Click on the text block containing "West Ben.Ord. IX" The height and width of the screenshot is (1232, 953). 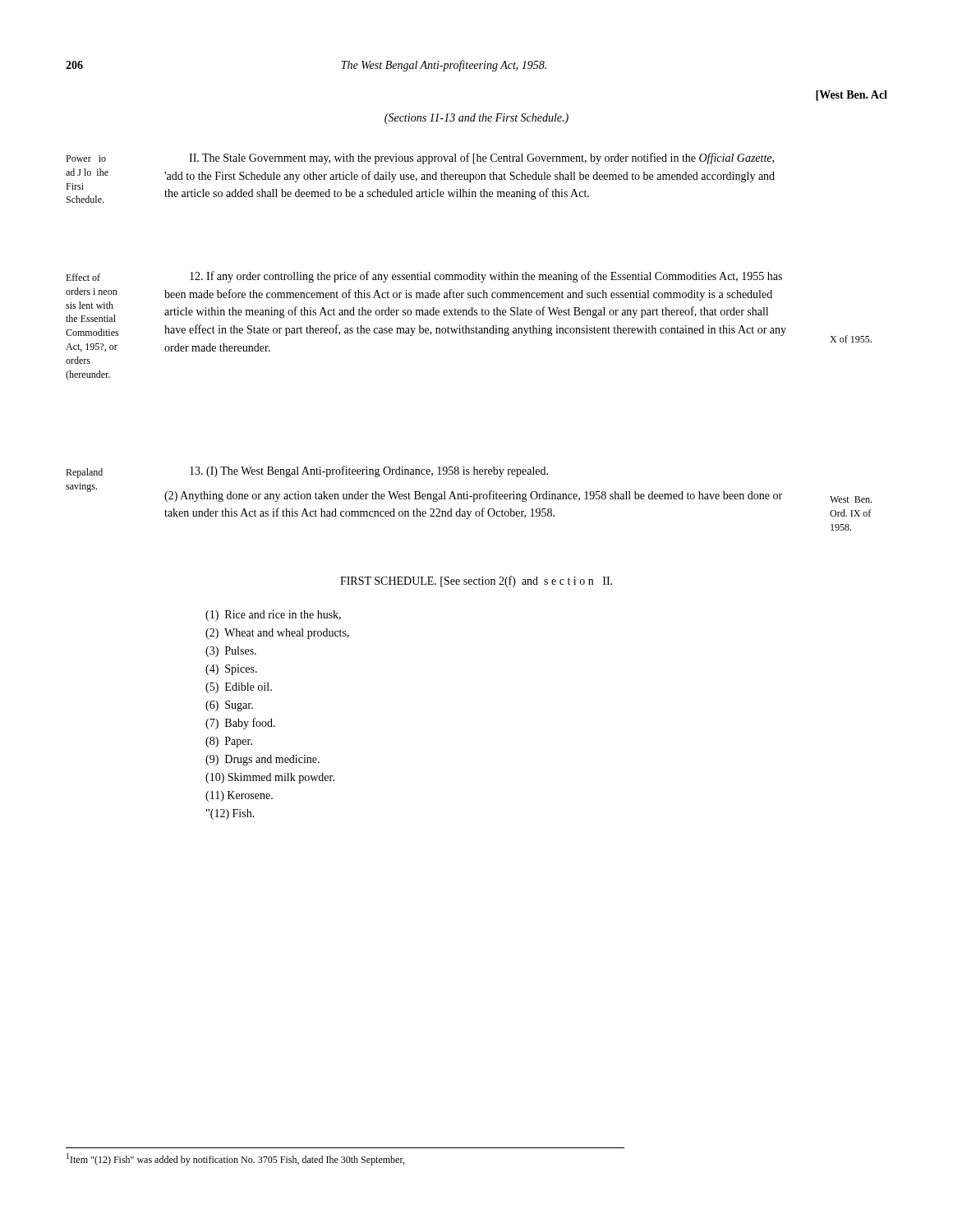(851, 513)
